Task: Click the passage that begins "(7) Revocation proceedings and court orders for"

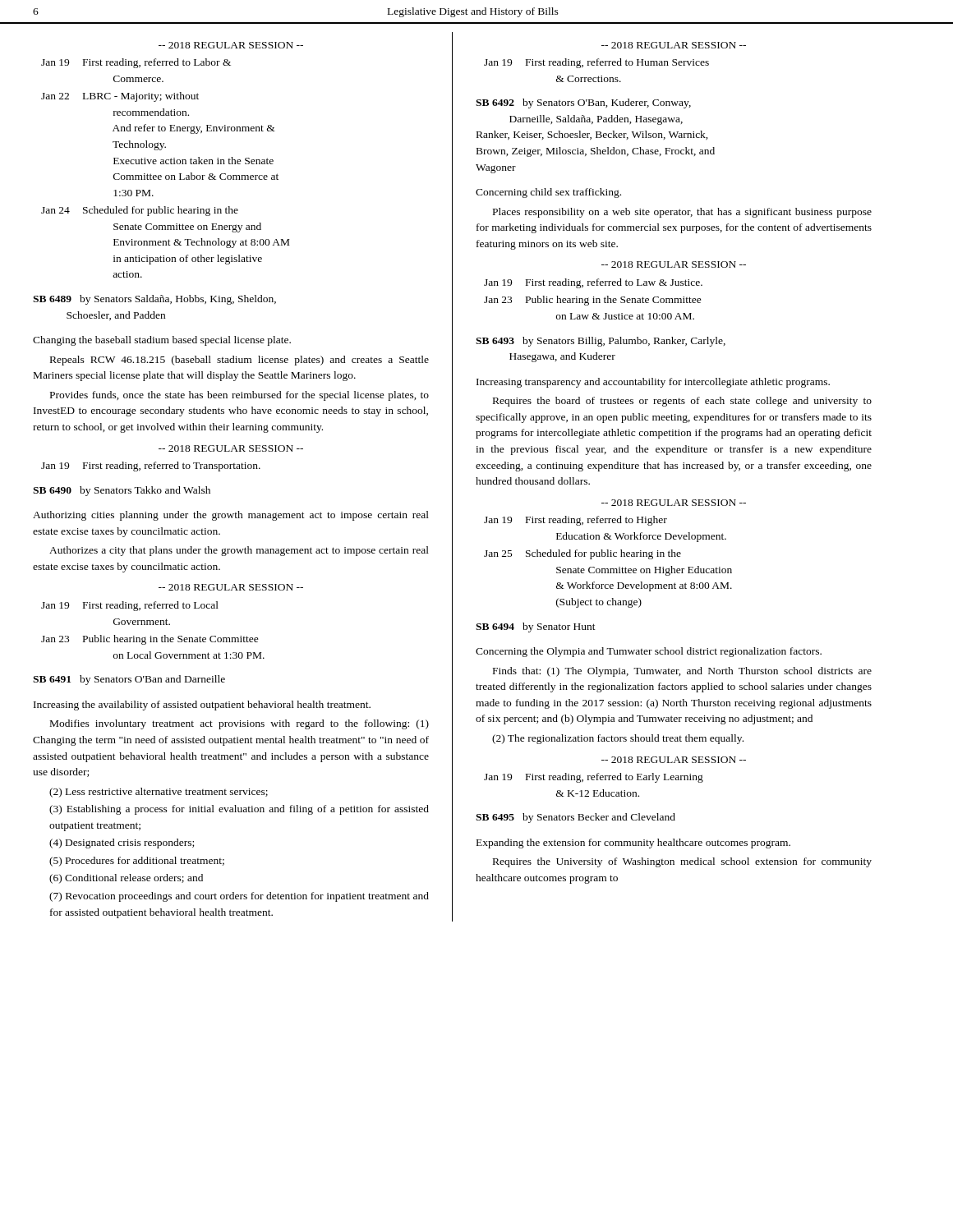Action: 239,904
